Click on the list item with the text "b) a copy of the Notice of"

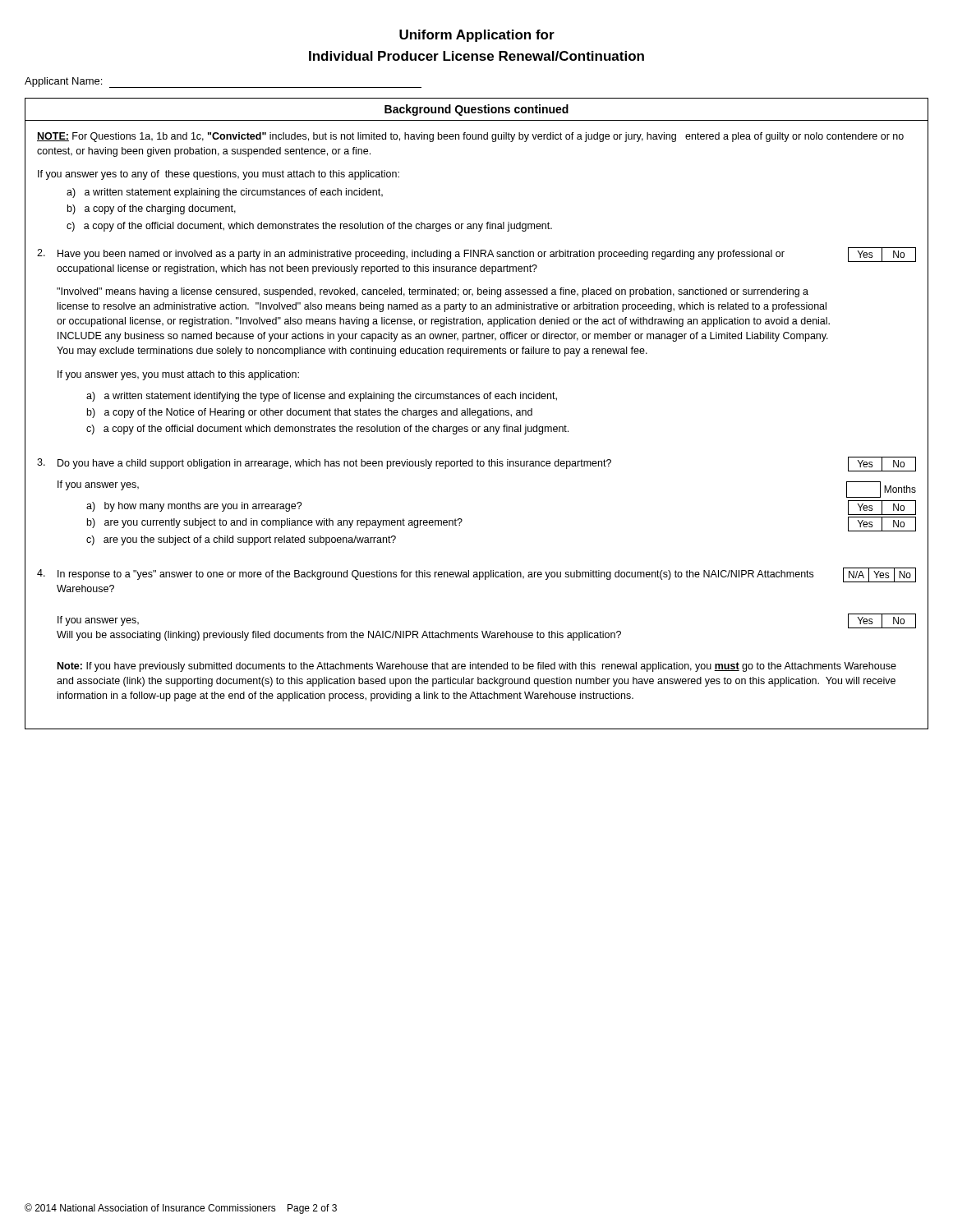coord(309,412)
